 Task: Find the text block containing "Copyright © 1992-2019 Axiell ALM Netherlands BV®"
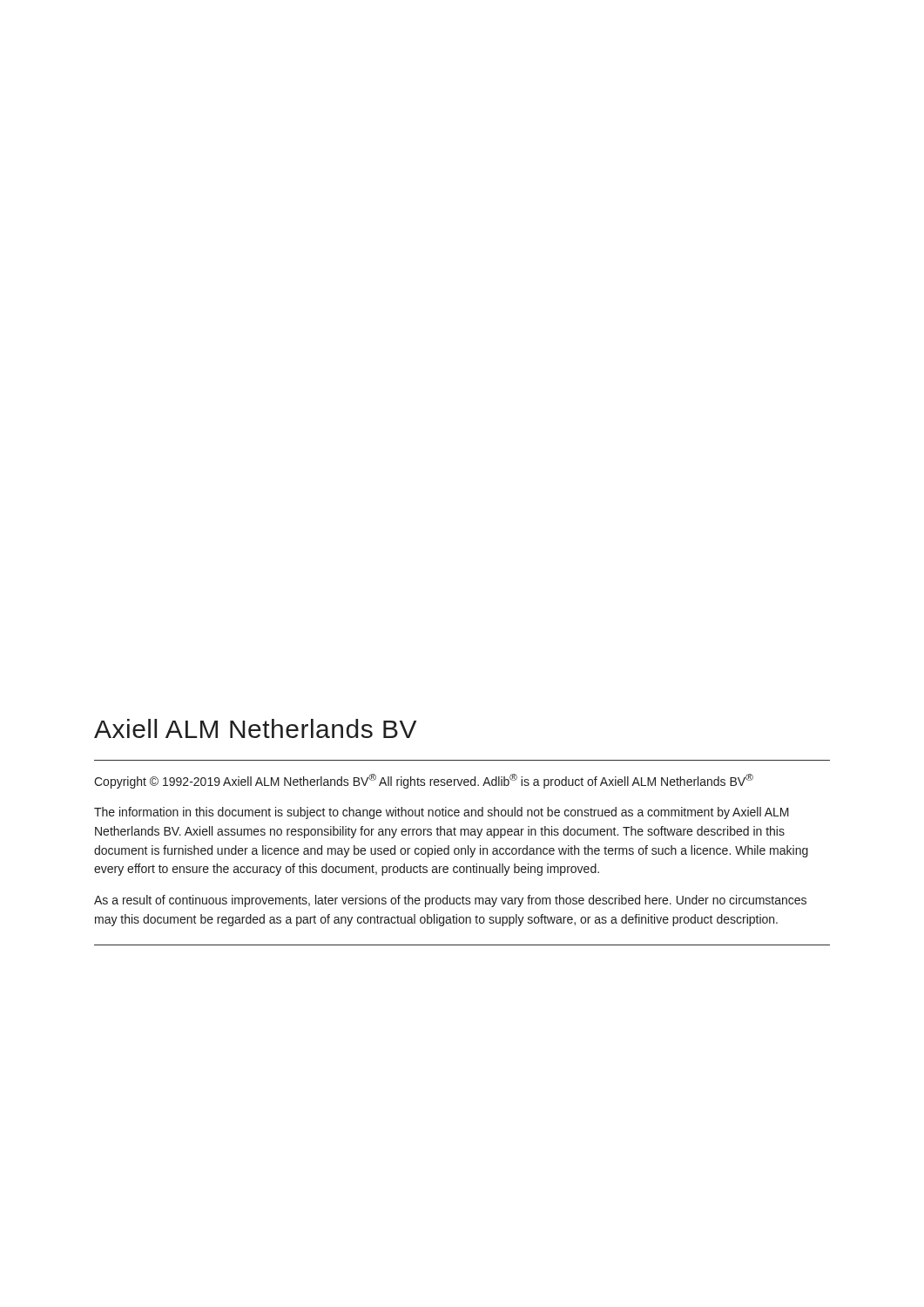462,780
